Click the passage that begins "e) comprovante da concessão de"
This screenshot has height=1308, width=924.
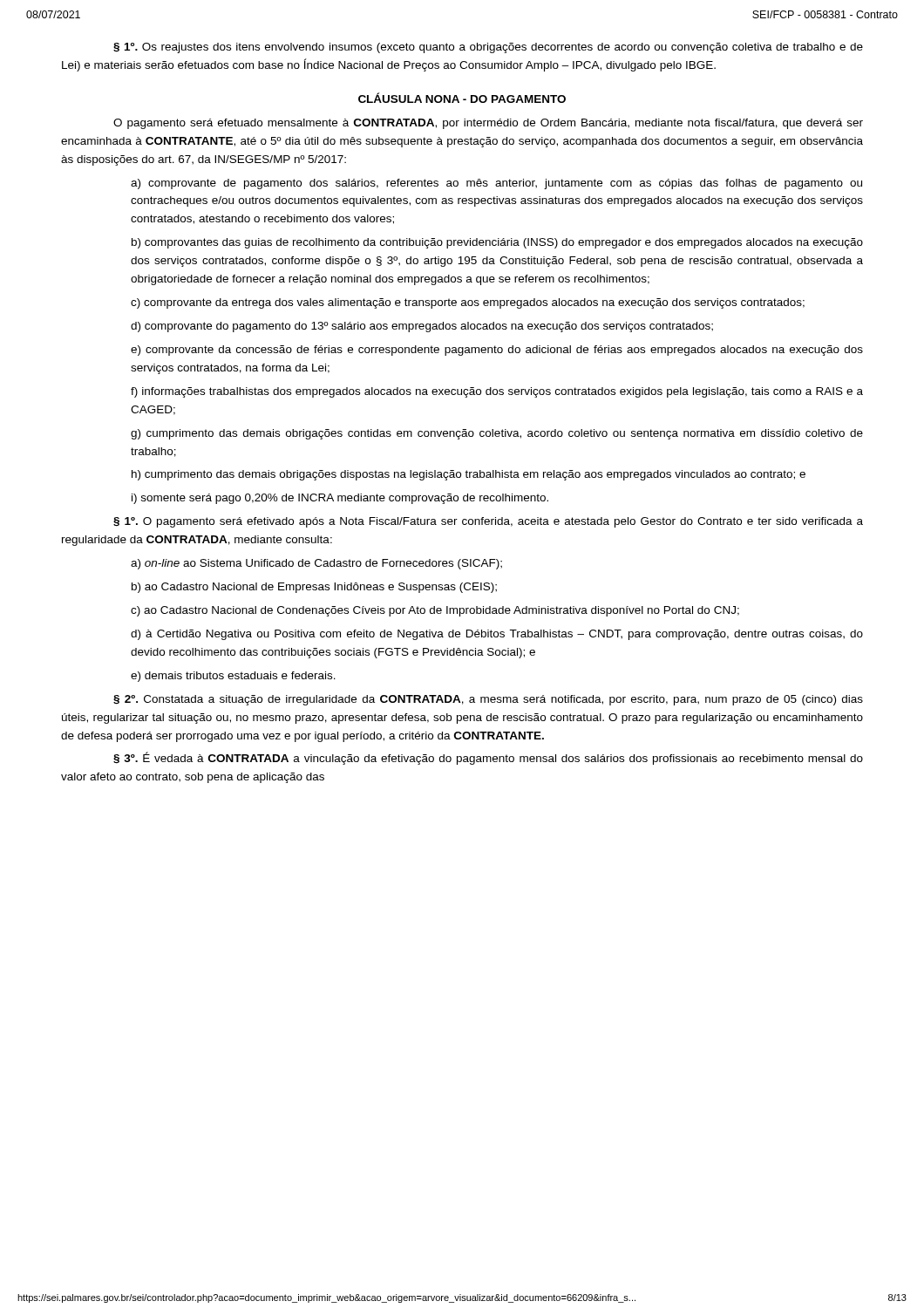click(x=497, y=359)
